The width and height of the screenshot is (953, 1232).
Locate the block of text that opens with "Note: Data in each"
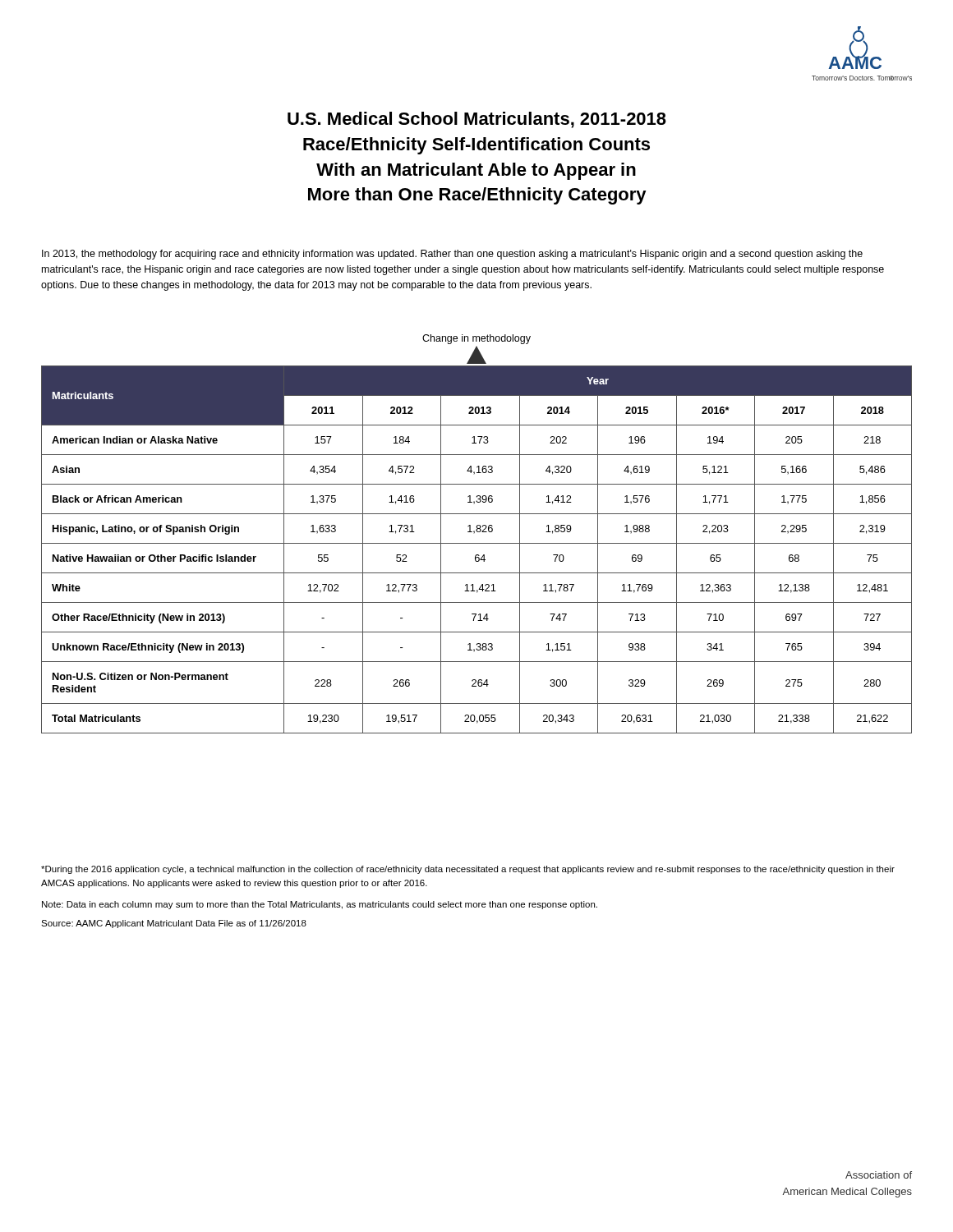click(320, 904)
